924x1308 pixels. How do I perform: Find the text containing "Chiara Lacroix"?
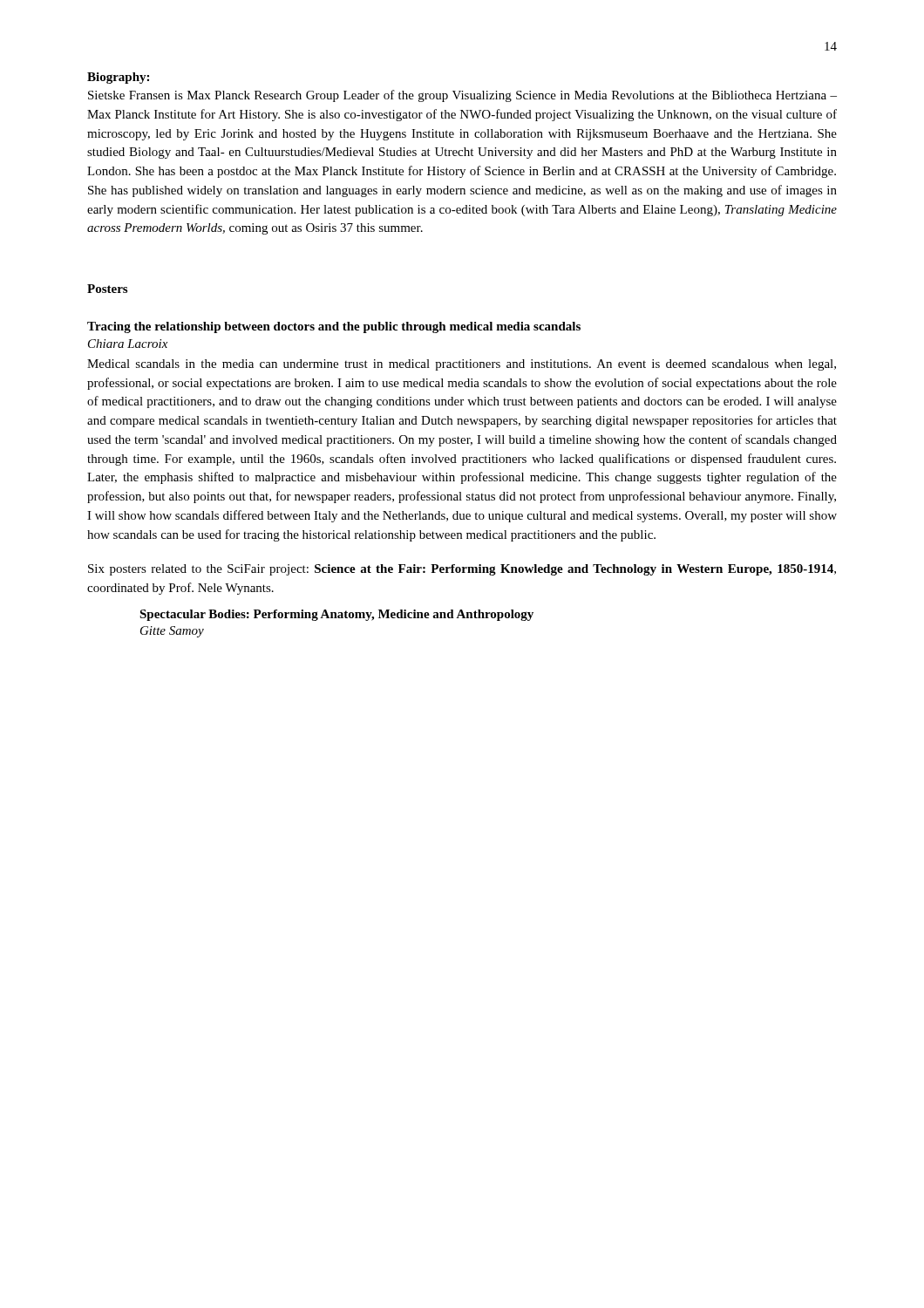tap(127, 343)
